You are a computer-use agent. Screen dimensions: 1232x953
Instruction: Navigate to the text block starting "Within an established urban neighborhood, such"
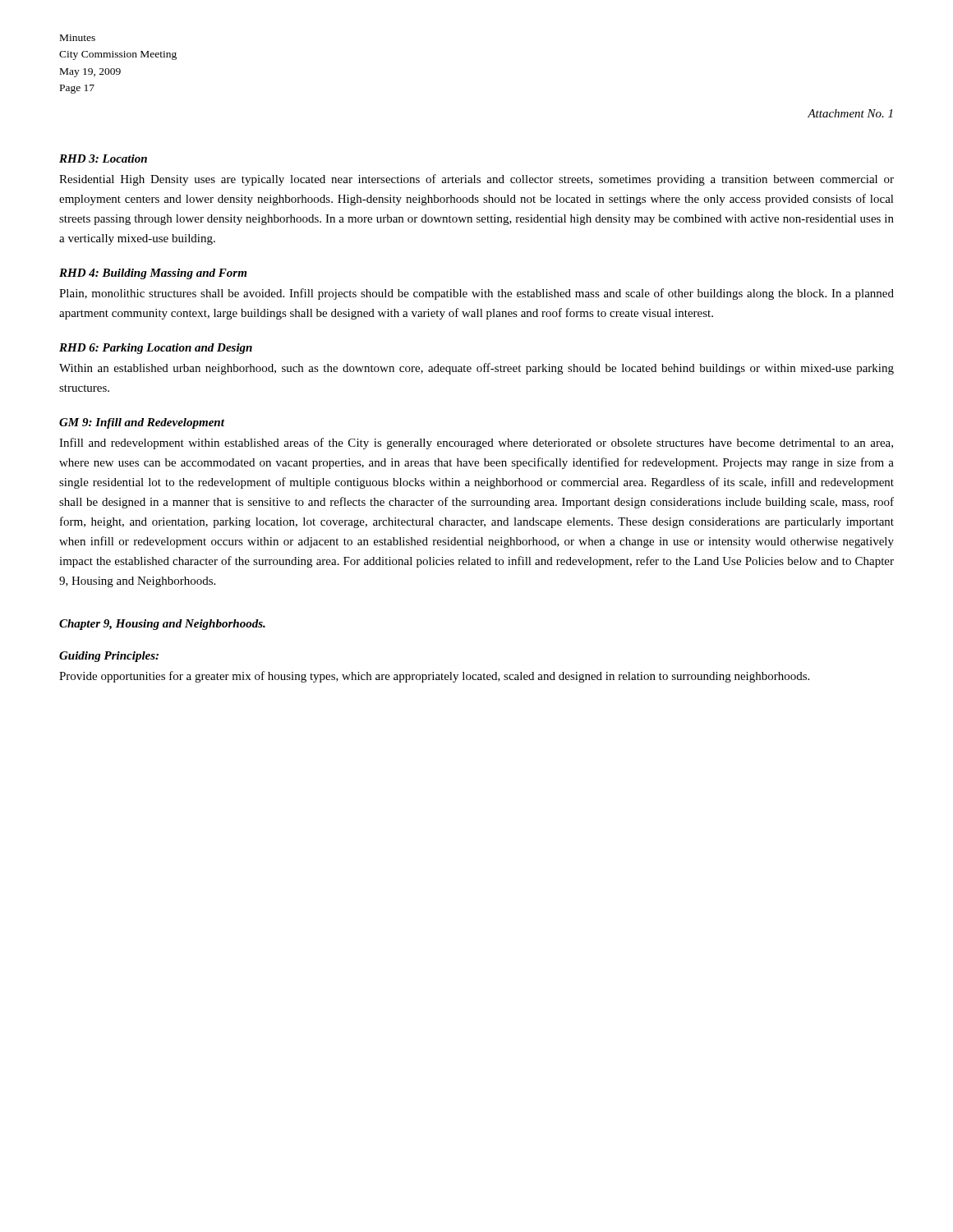coord(476,378)
